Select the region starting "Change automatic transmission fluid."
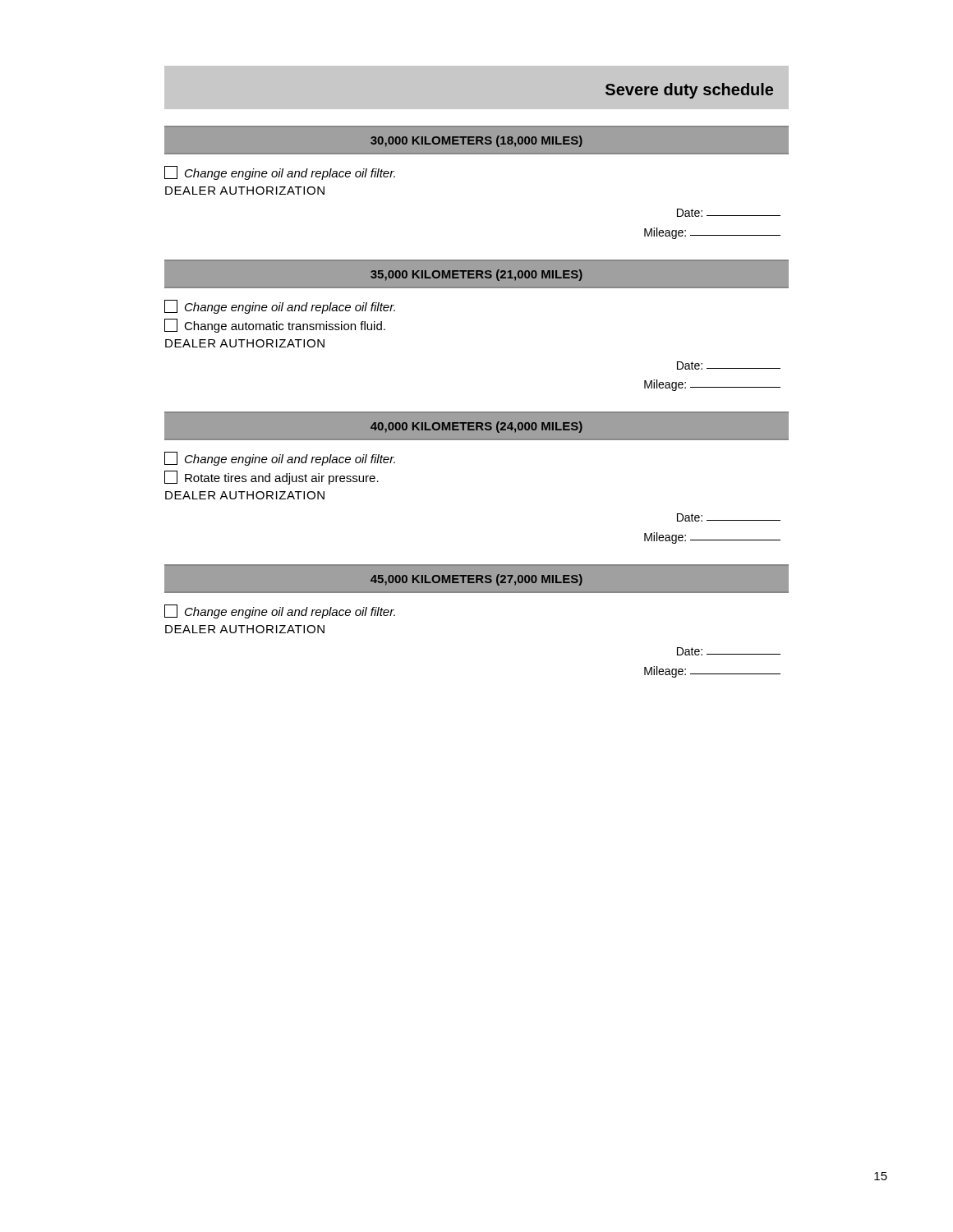 pos(275,325)
